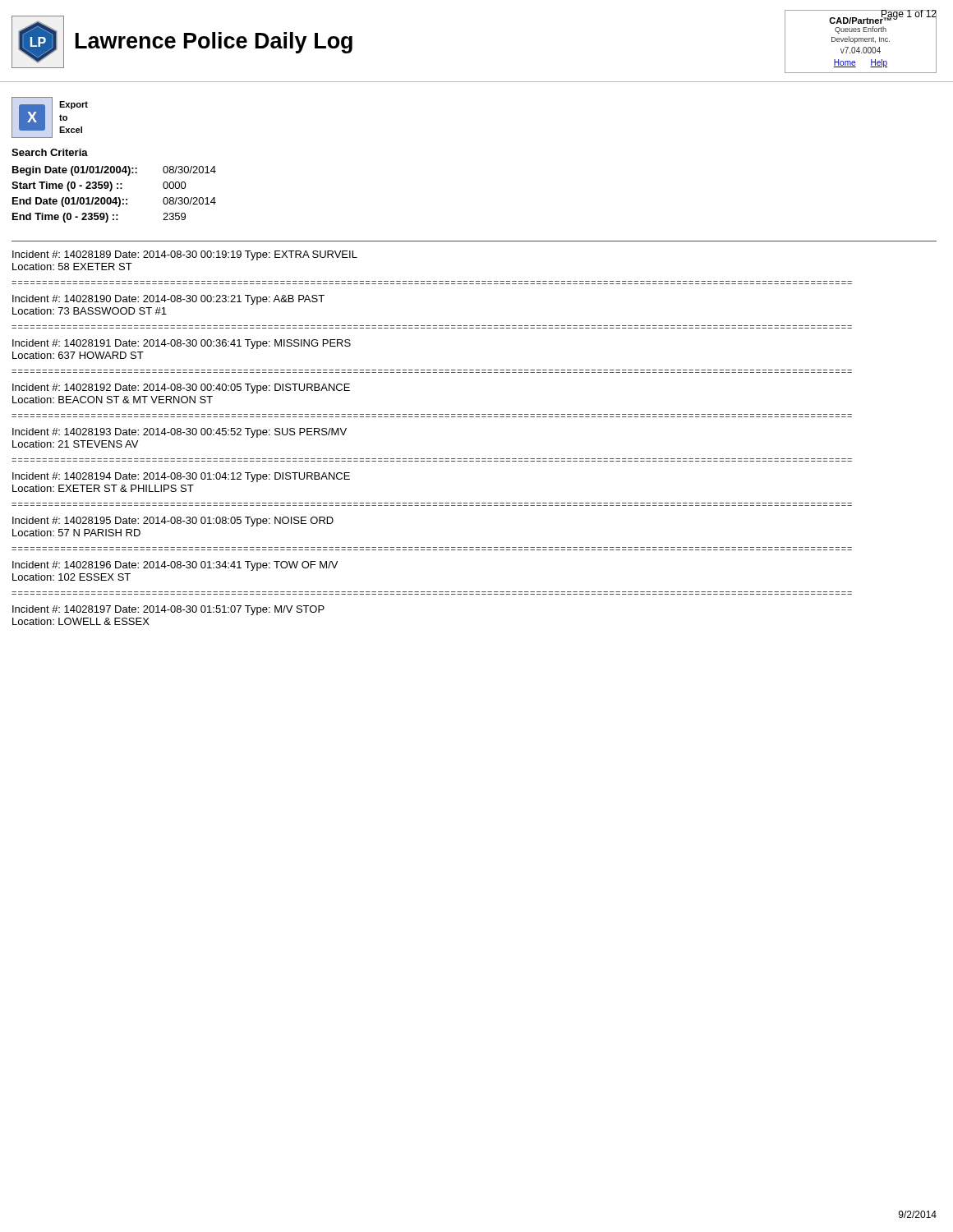Viewport: 953px width, 1232px height.
Task: Point to the block beginning "Incident #: 14028193 Date:"
Action: click(x=179, y=438)
